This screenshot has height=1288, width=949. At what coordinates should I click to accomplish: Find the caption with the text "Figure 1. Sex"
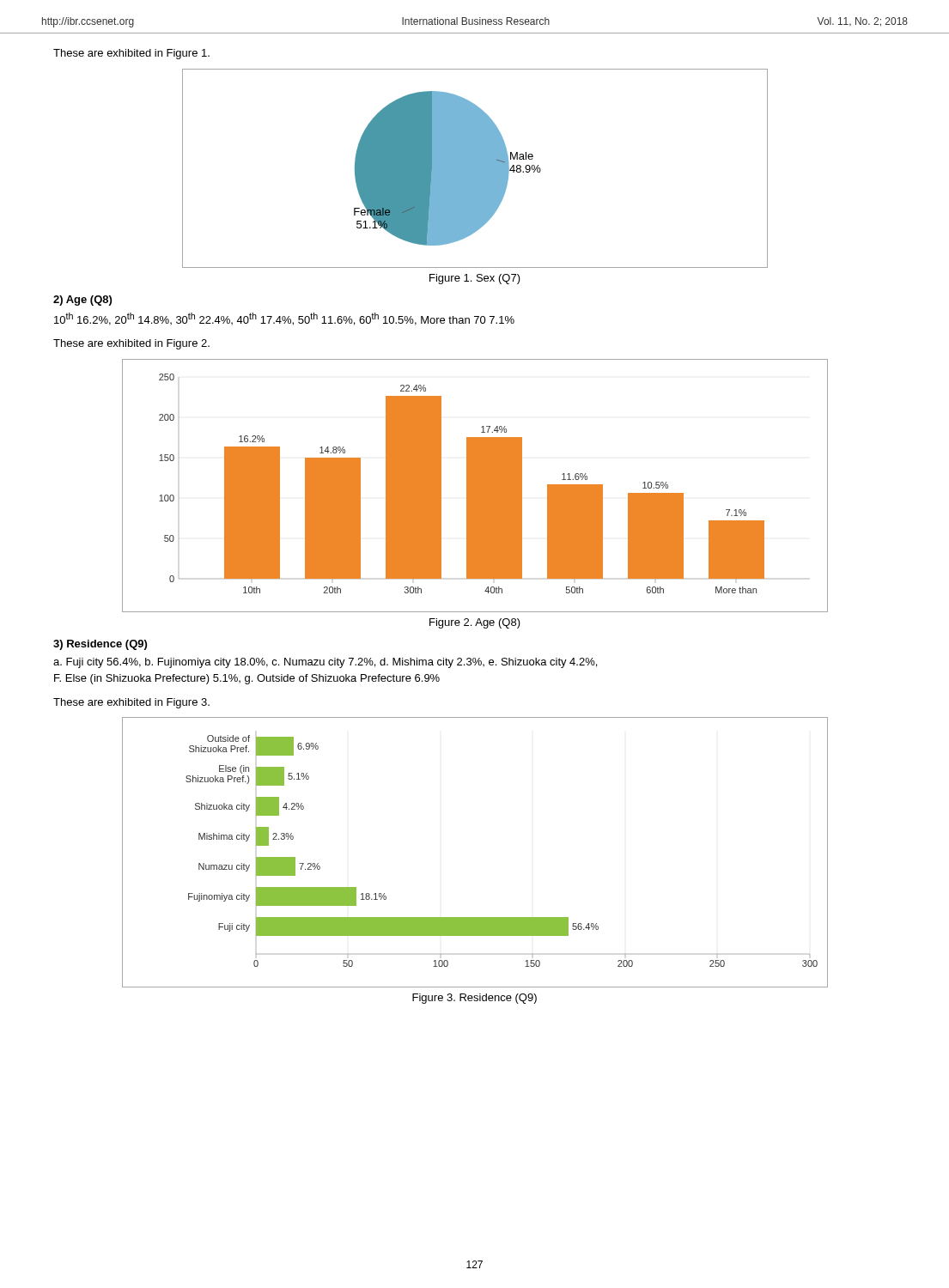tap(474, 277)
